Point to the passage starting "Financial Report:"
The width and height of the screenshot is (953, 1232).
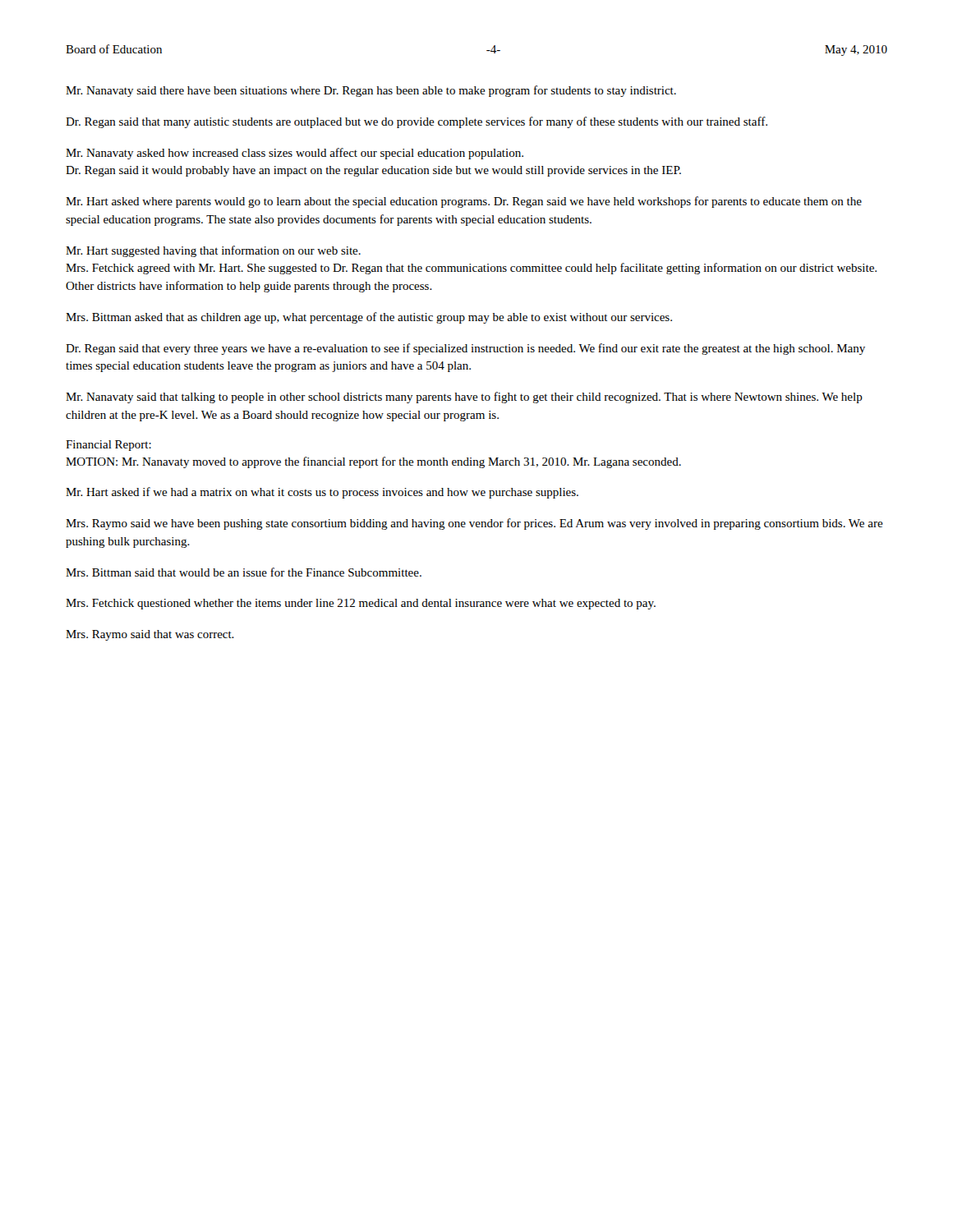tap(109, 444)
